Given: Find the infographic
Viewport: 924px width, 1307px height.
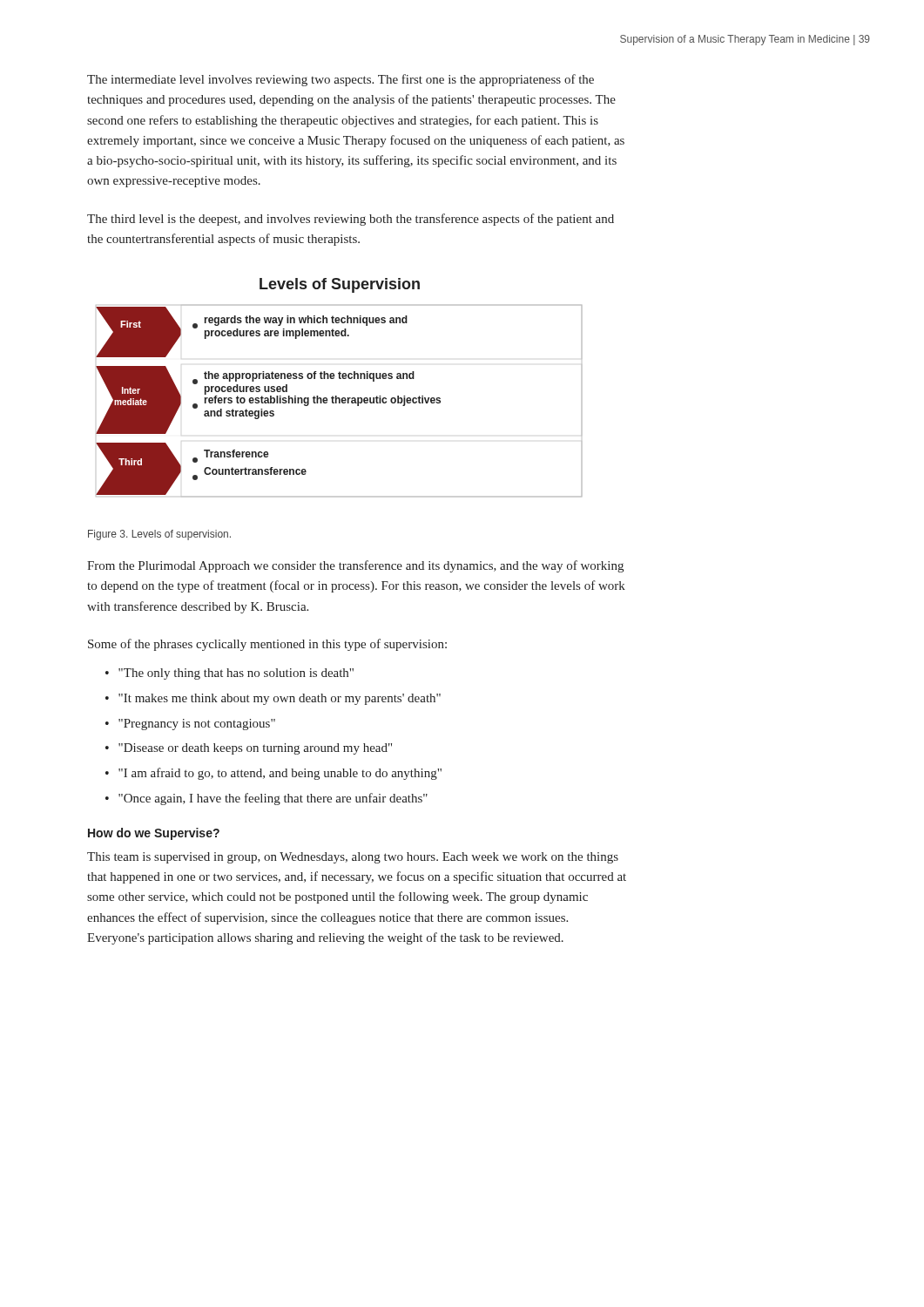Looking at the screenshot, I should [340, 395].
